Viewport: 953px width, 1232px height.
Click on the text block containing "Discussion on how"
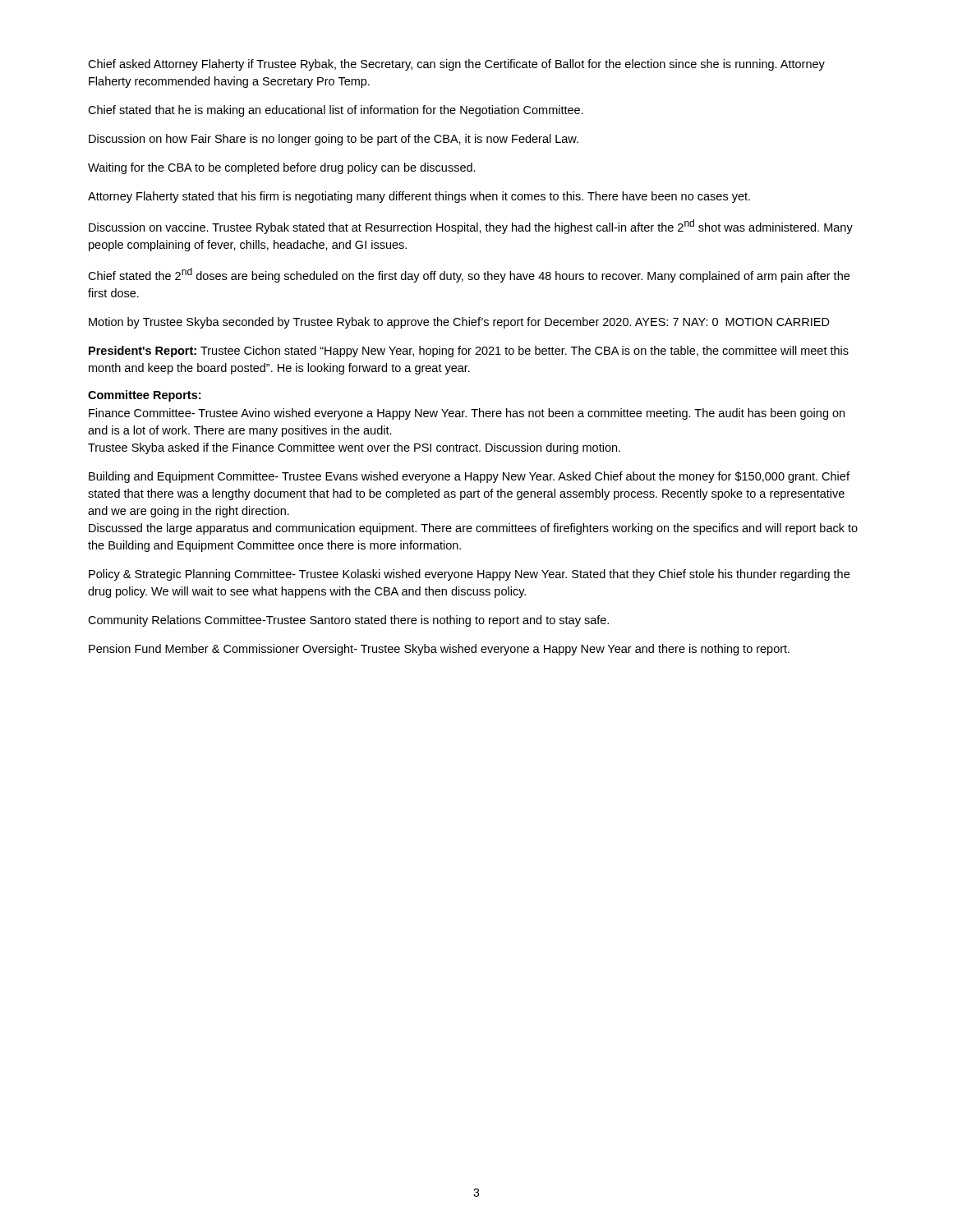pyautogui.click(x=334, y=139)
